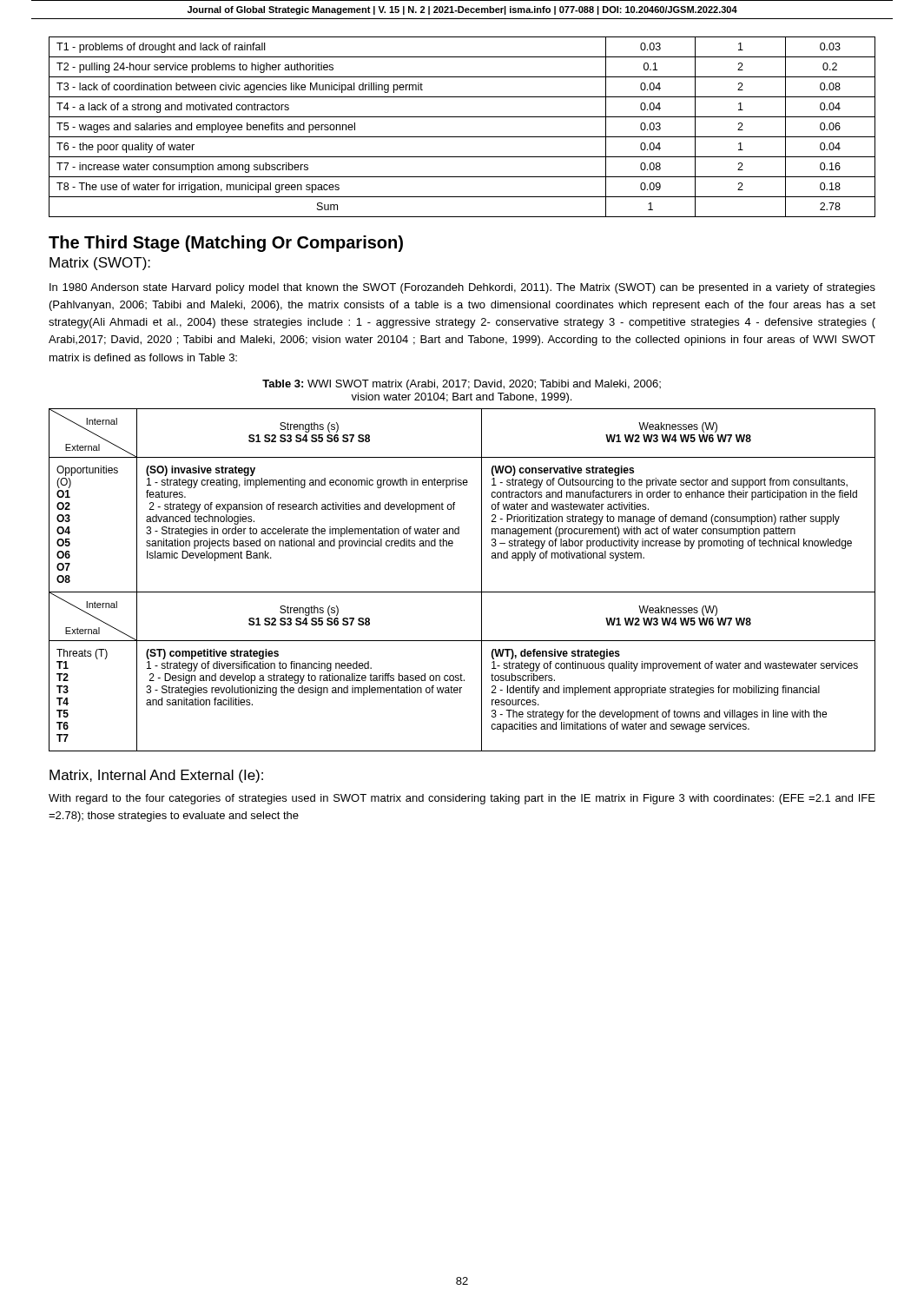
Task: Locate the table with the text "Opportunities (O) O1 O2"
Action: click(x=462, y=580)
